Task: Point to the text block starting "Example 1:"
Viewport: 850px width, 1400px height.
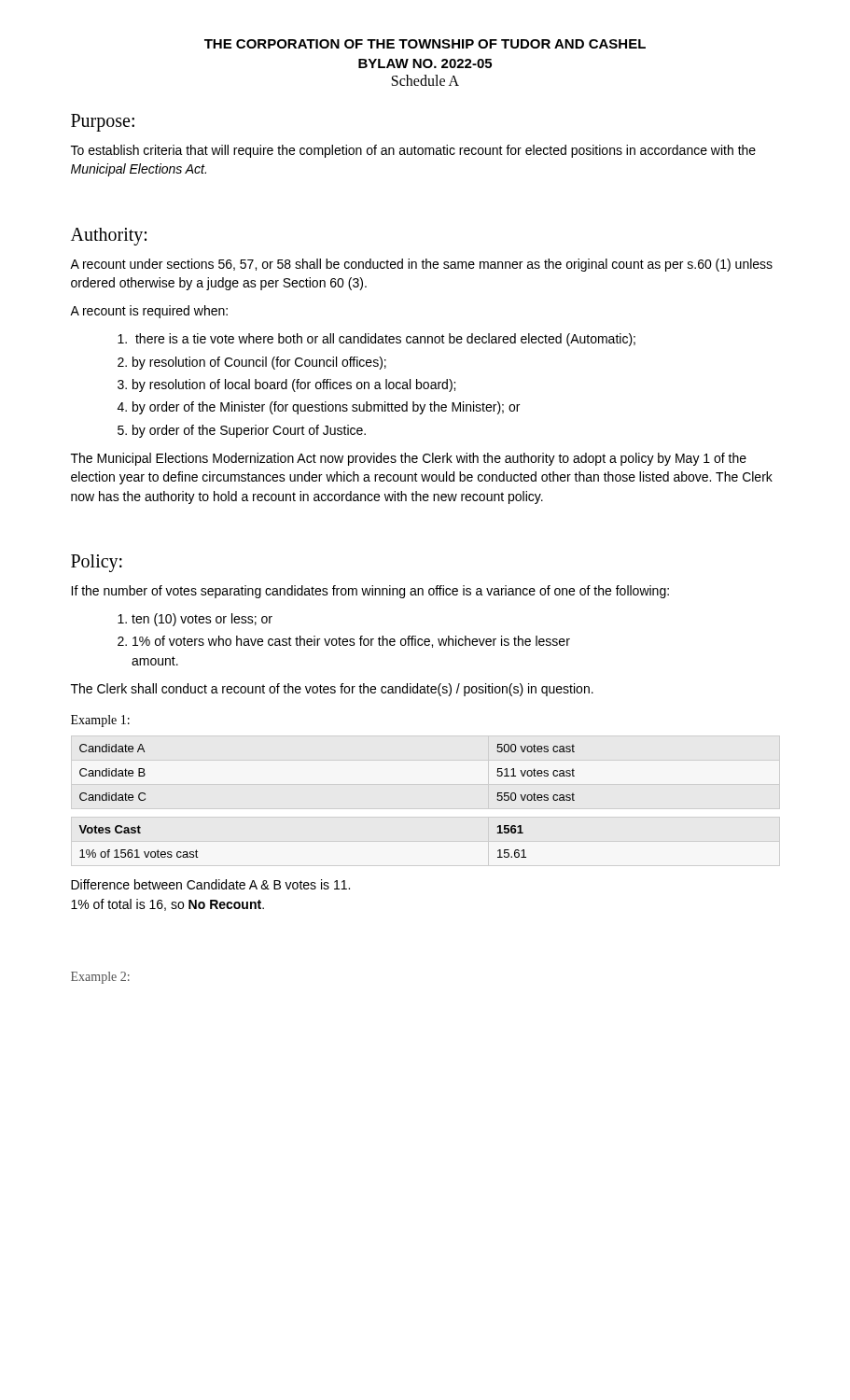Action: 100,720
